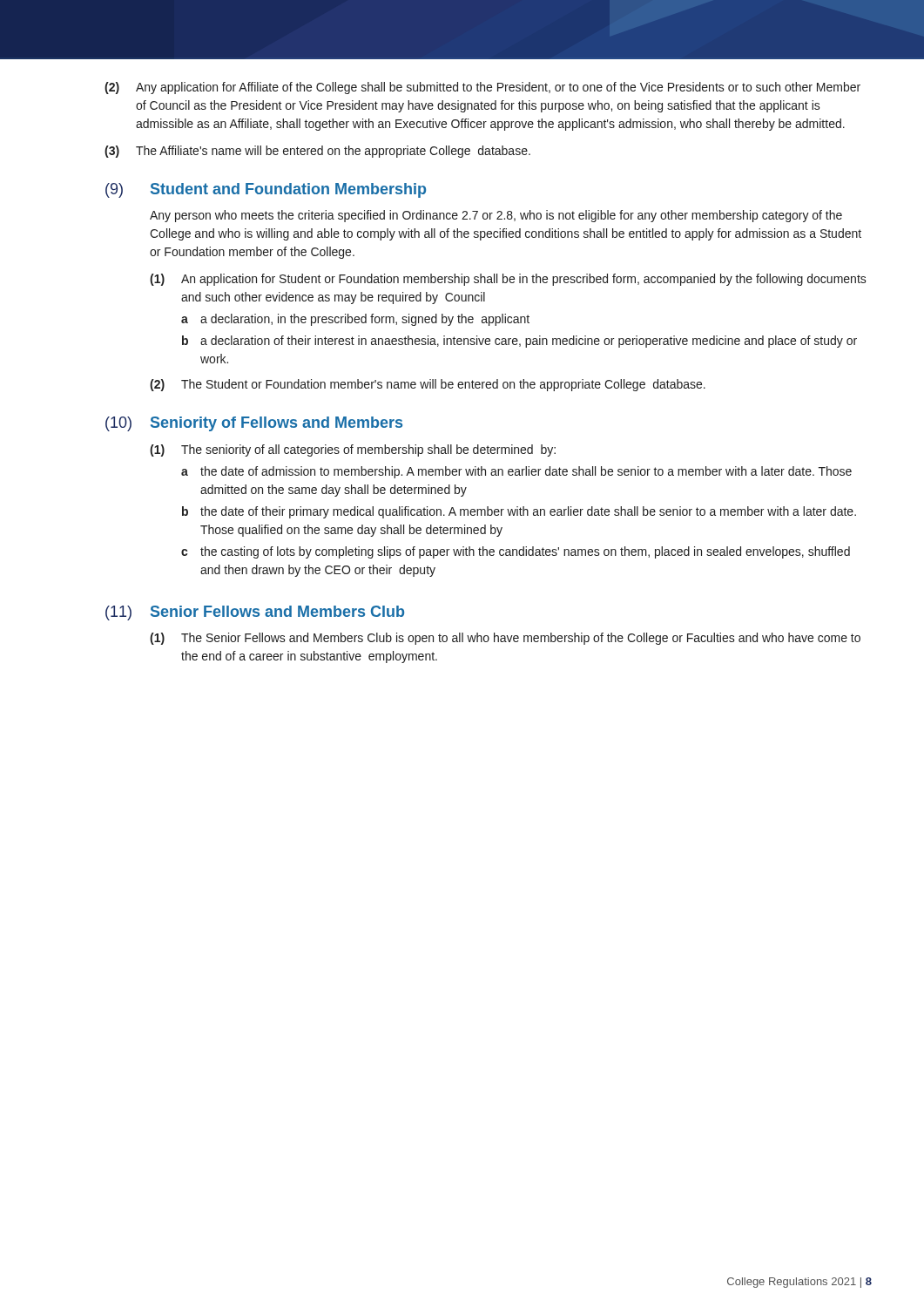Find the block on this page that starts "b a declaration"
This screenshot has height=1307, width=924.
(526, 351)
